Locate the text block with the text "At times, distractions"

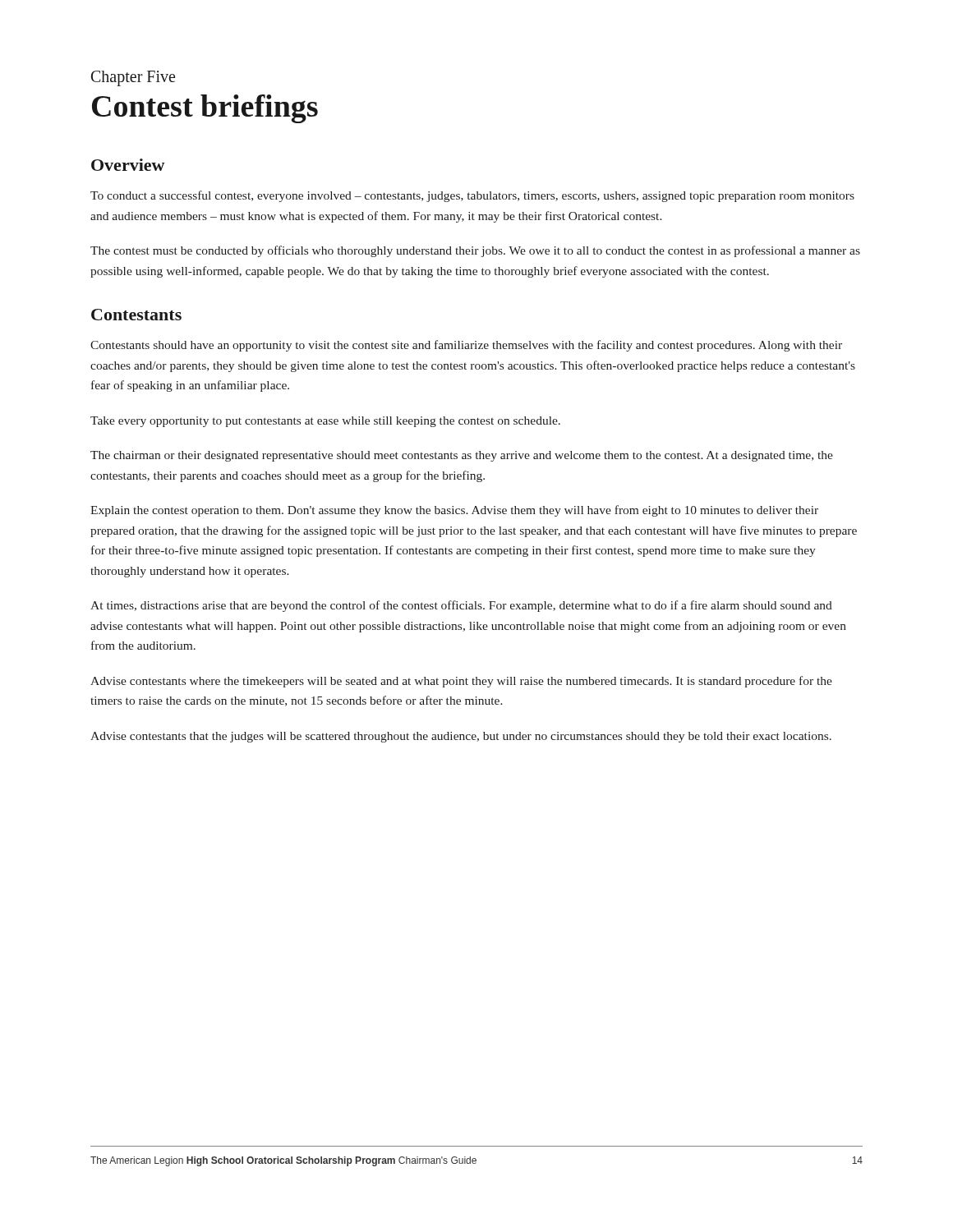pyautogui.click(x=476, y=626)
